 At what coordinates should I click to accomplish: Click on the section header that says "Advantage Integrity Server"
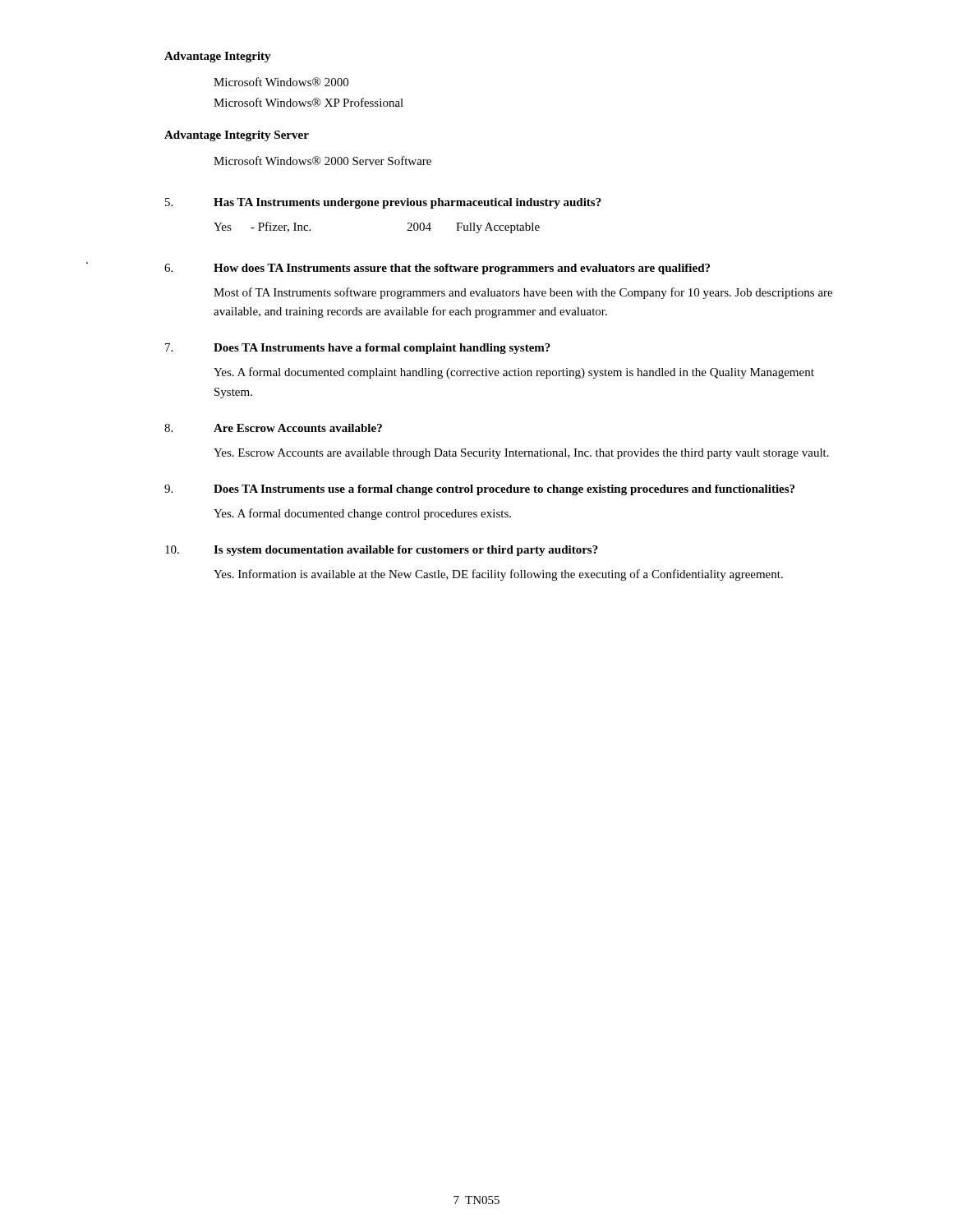click(x=237, y=135)
